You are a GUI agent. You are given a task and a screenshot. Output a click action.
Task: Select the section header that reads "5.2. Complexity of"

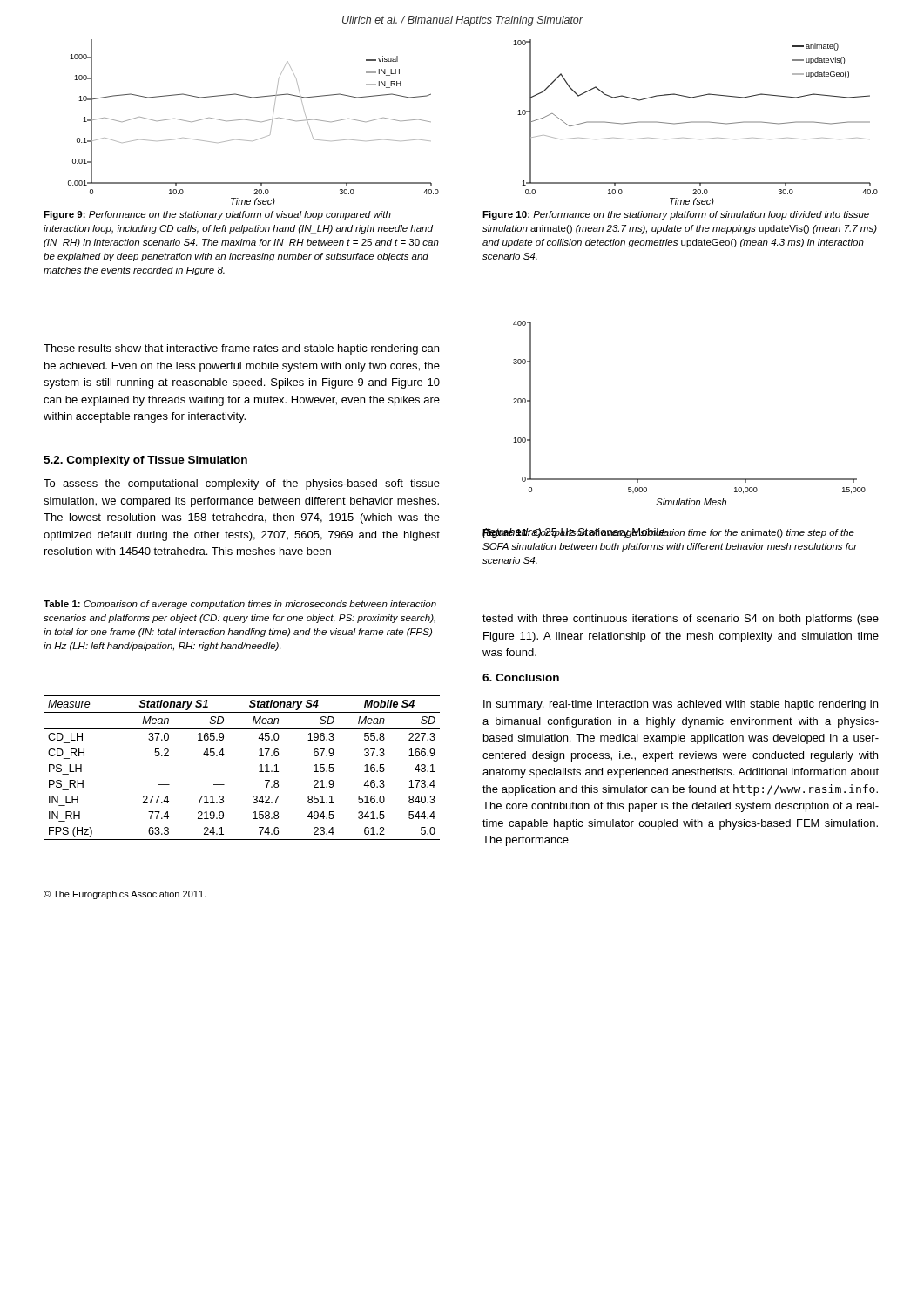click(x=146, y=460)
